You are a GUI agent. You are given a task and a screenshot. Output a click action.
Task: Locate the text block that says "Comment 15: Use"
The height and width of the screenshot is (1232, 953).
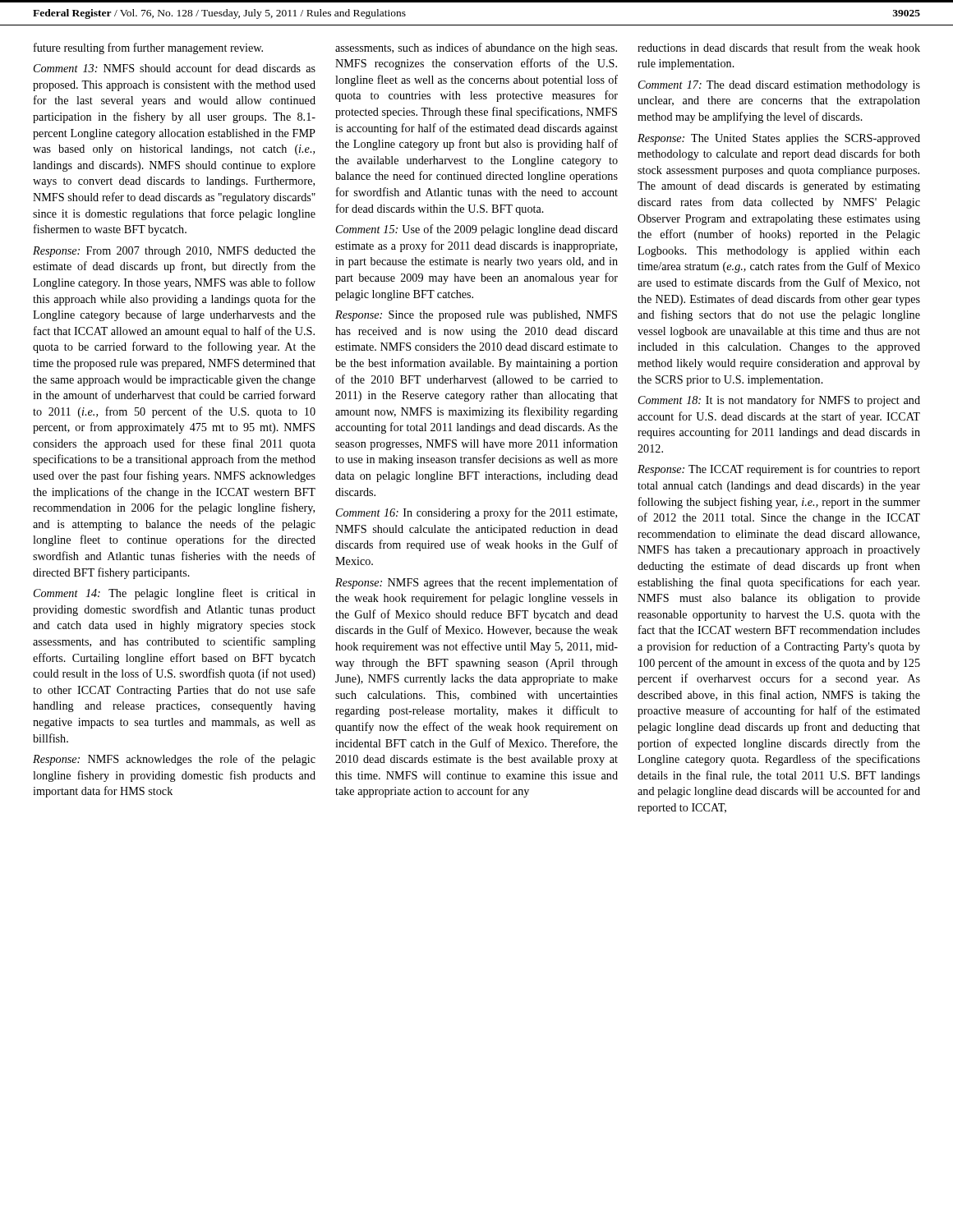[x=476, y=262]
